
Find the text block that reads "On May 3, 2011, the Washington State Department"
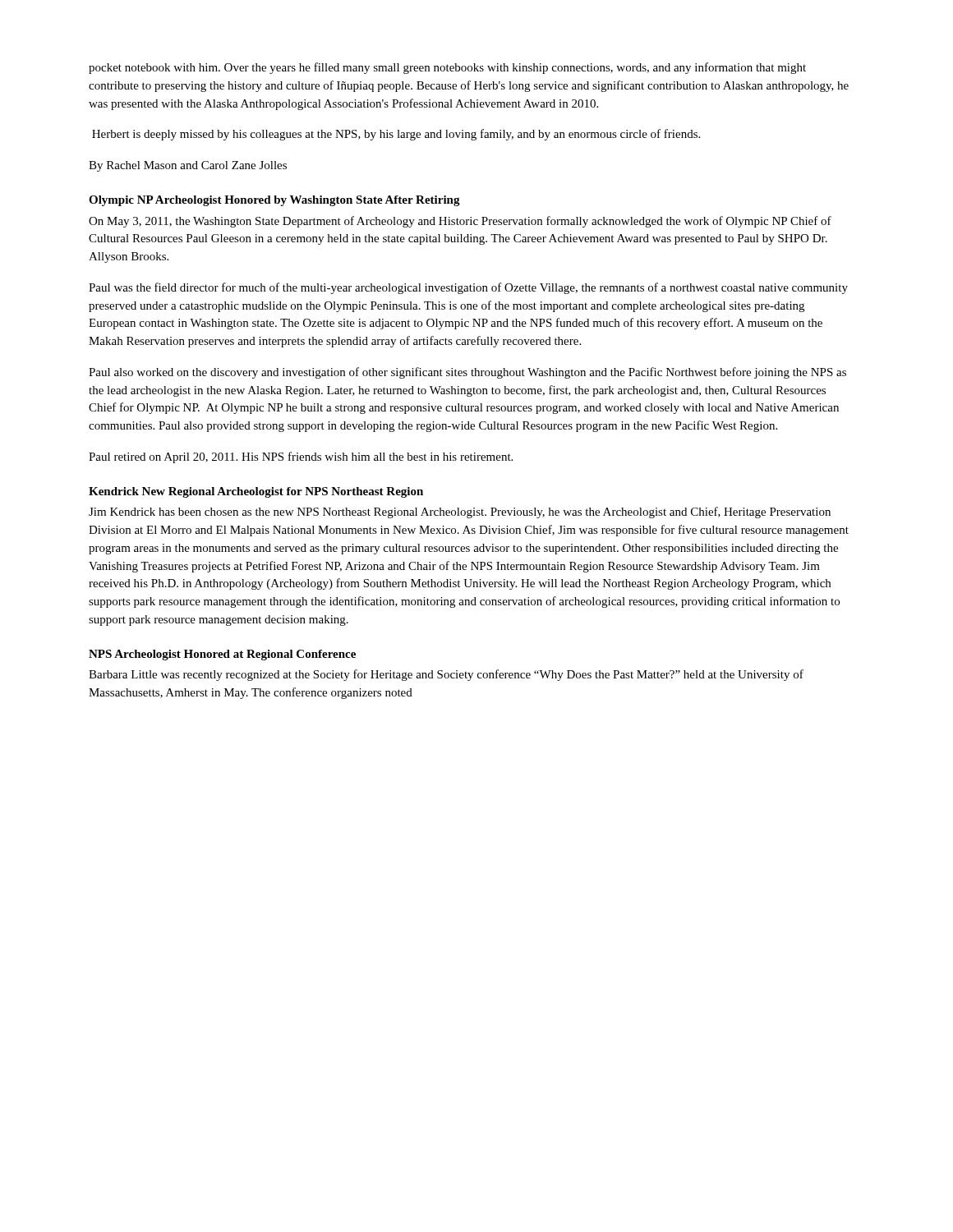(460, 238)
